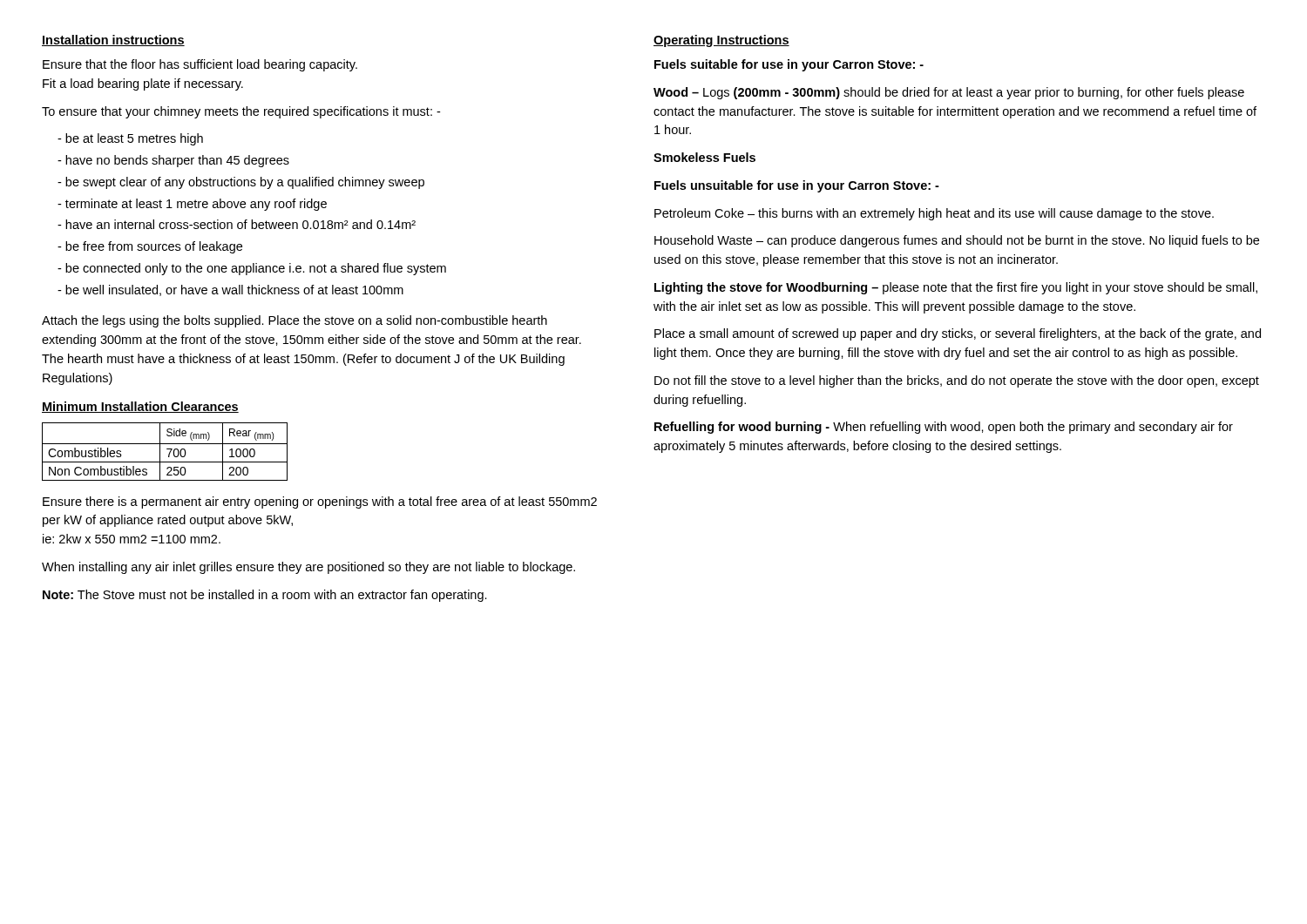Select the table that reads "Side (mm)"

coord(321,452)
